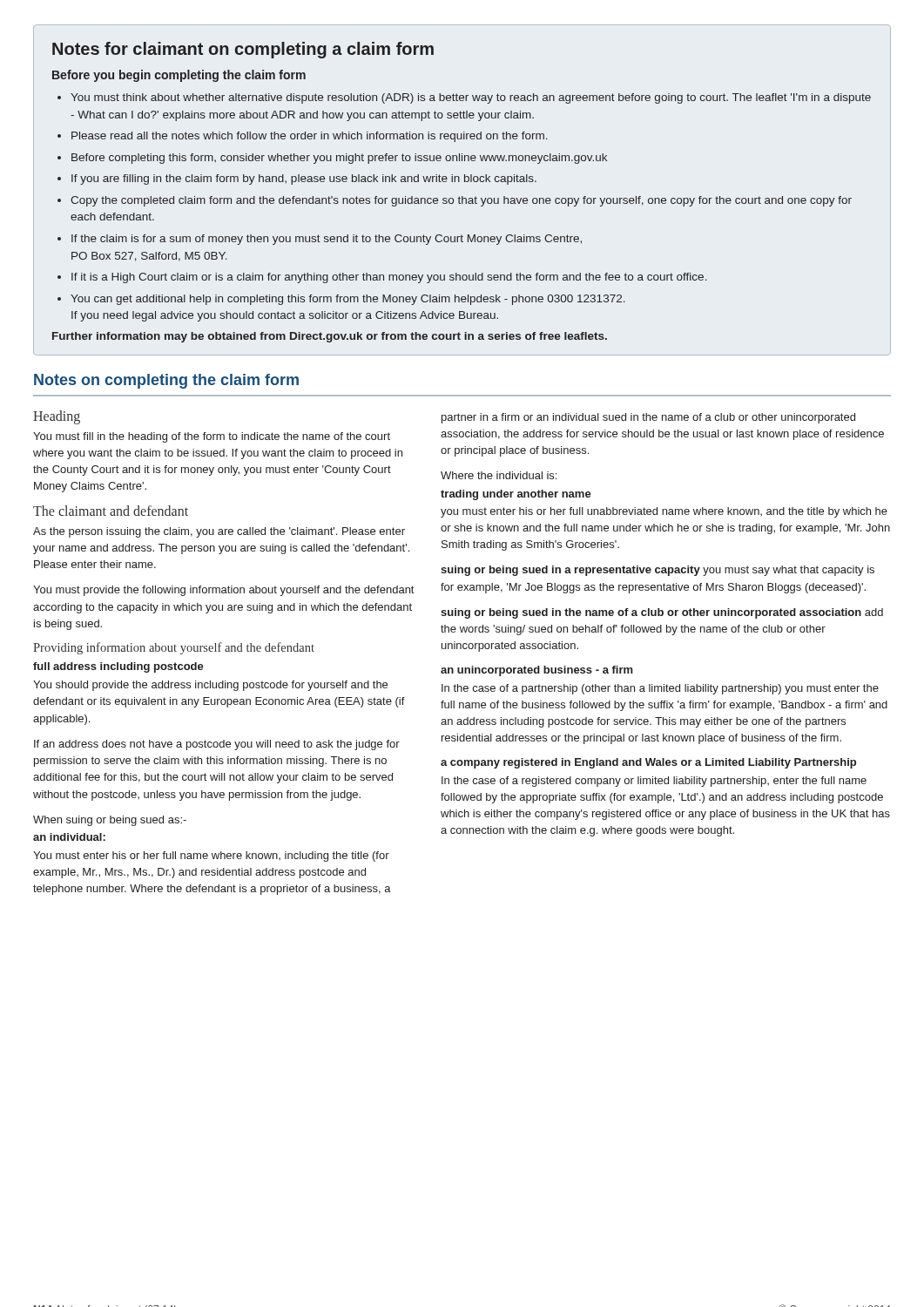Navigate to the element starting "If an address does"
The height and width of the screenshot is (1307, 924).
(x=216, y=769)
